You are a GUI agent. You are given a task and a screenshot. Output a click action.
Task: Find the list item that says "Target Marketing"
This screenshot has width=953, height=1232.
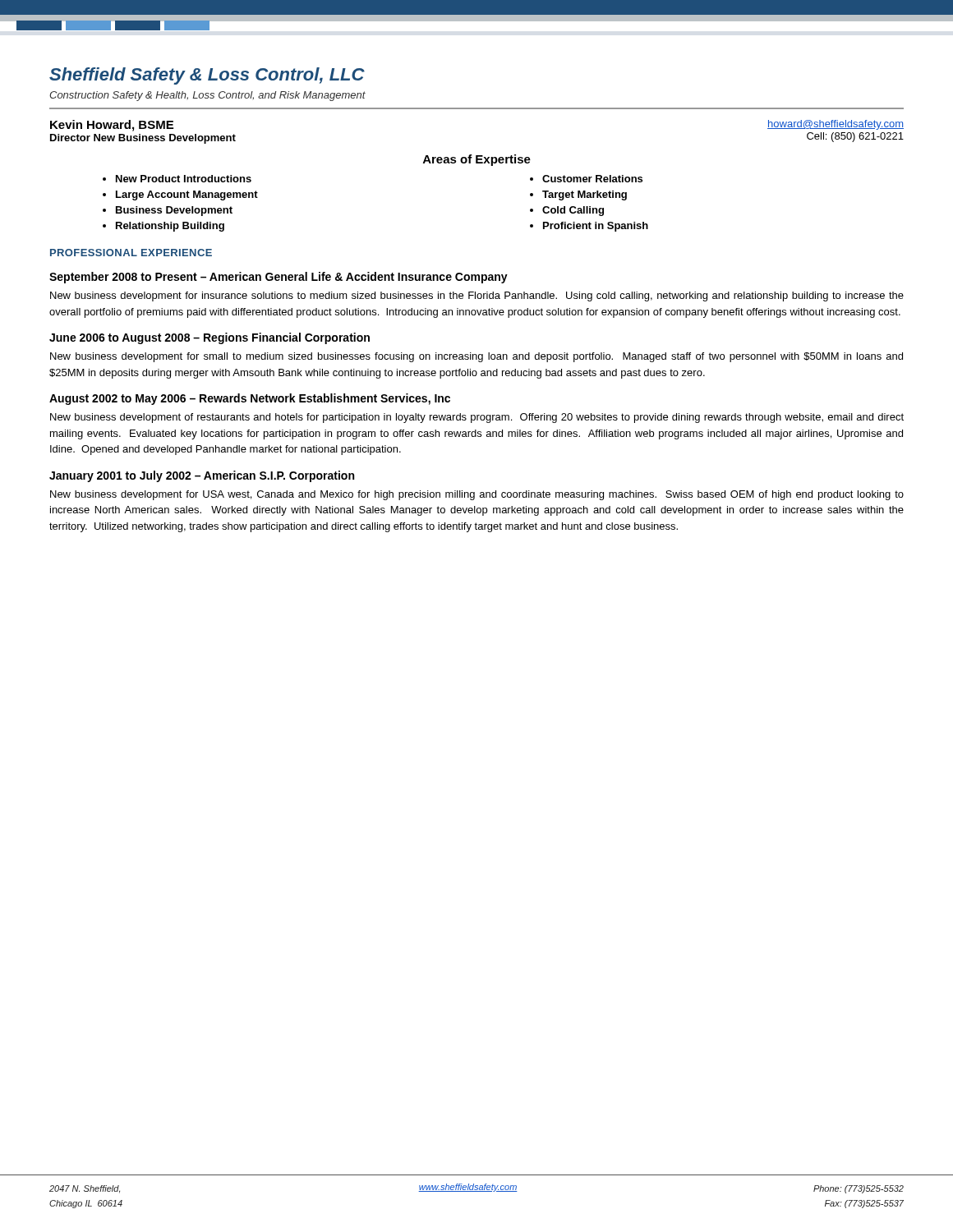pyautogui.click(x=585, y=194)
